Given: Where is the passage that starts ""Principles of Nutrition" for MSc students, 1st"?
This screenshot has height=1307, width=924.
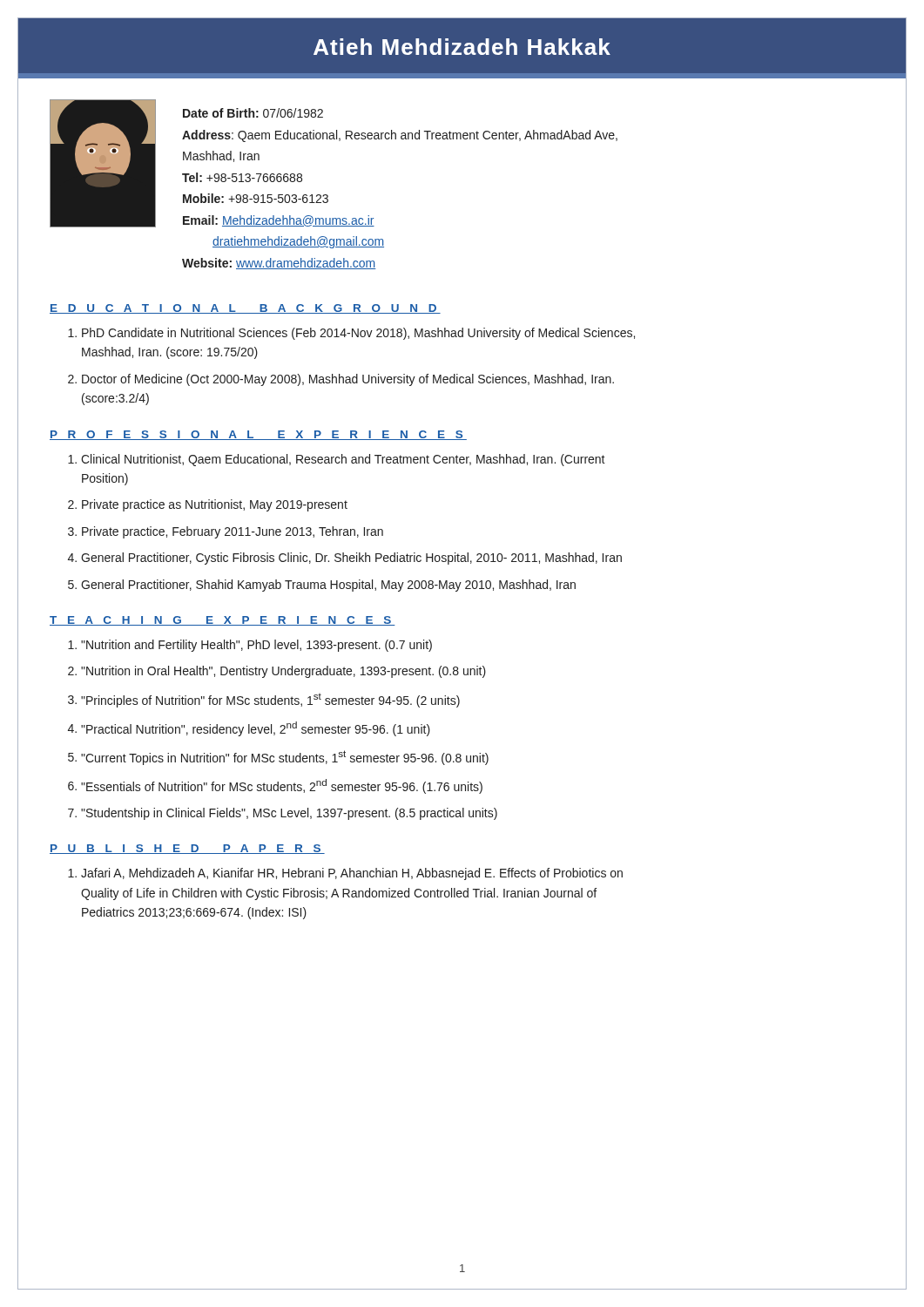Looking at the screenshot, I should coord(271,698).
